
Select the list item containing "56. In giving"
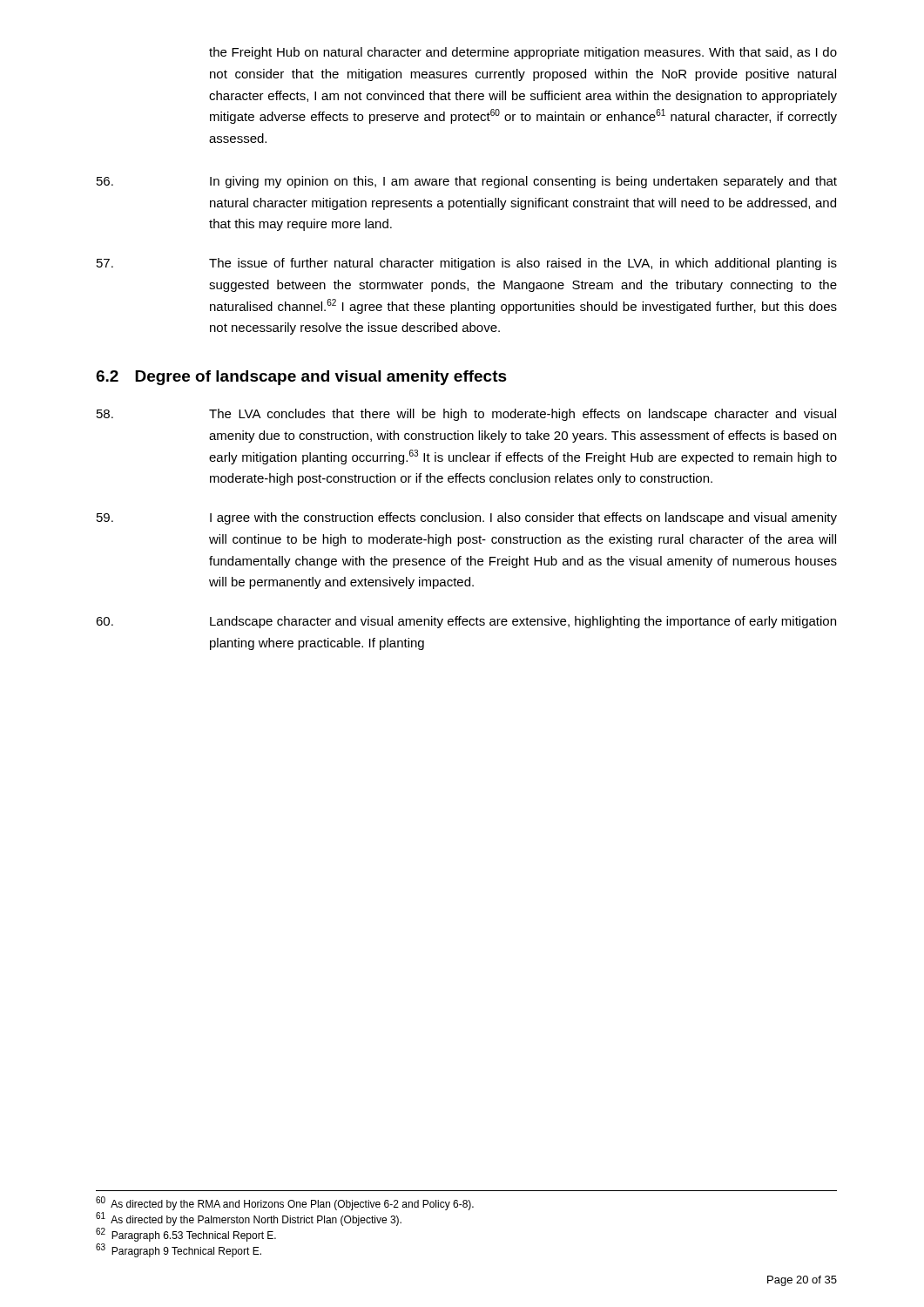(x=466, y=203)
